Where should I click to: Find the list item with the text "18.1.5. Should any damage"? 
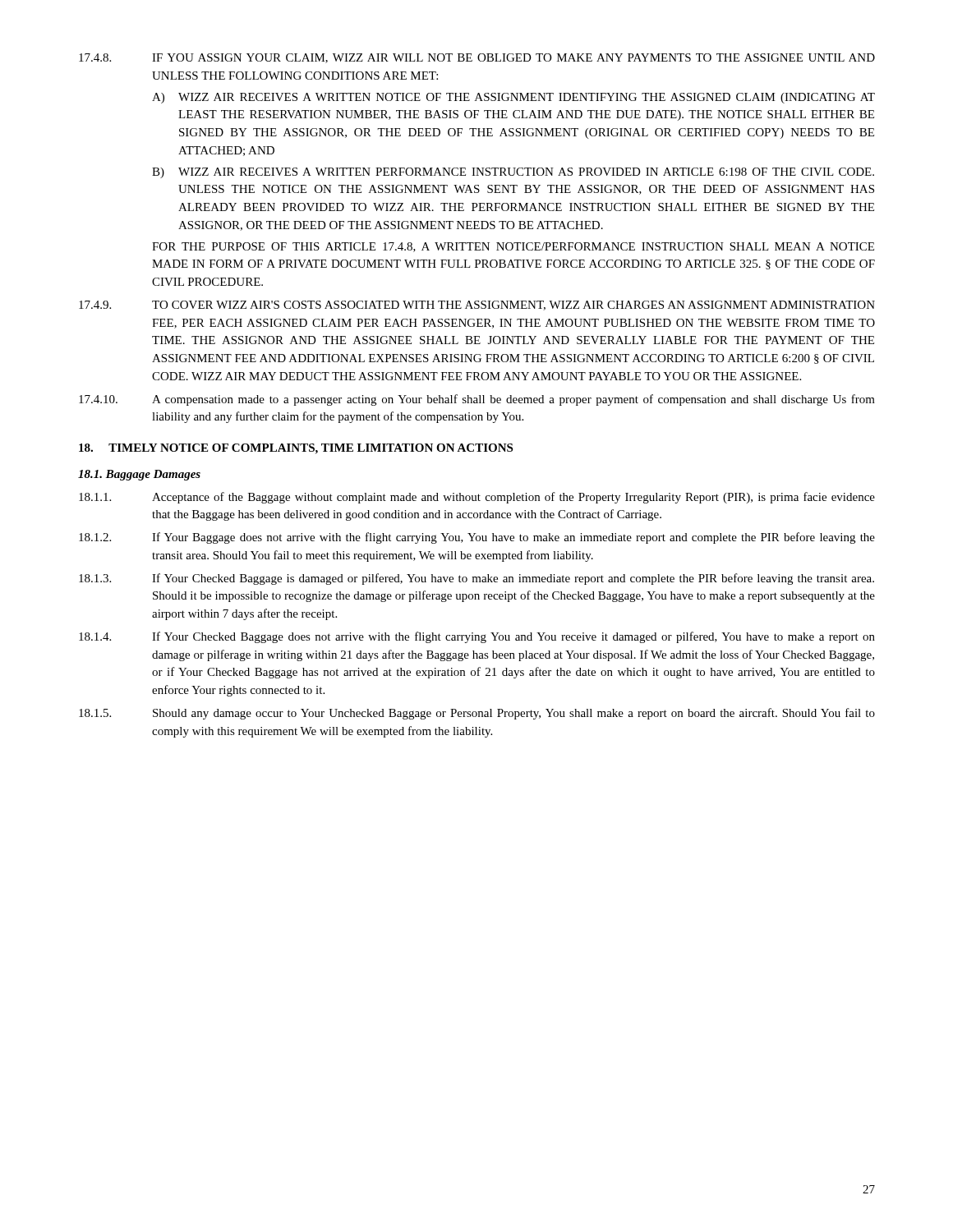coord(476,722)
